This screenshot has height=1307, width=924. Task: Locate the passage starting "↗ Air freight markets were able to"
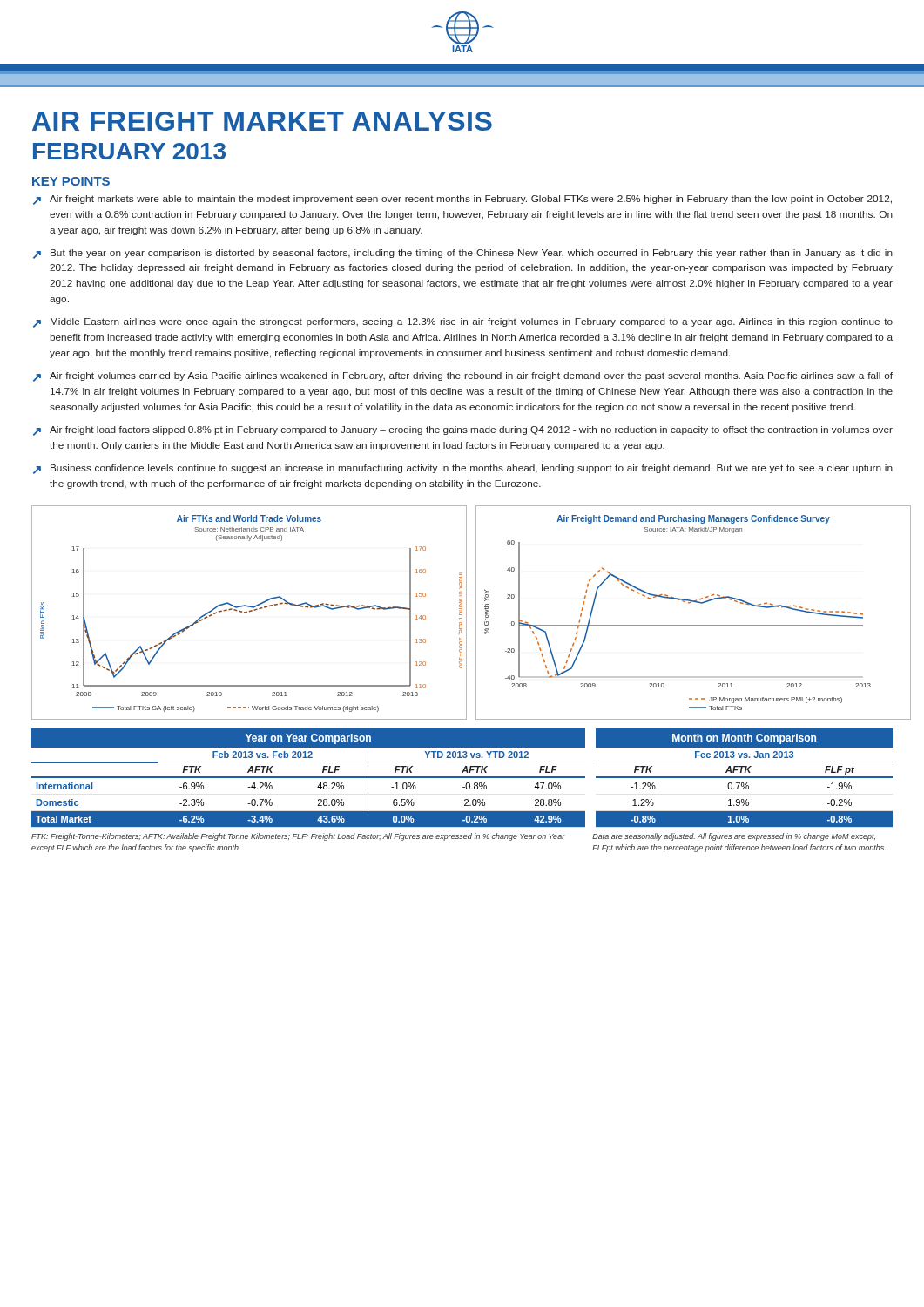tap(462, 215)
